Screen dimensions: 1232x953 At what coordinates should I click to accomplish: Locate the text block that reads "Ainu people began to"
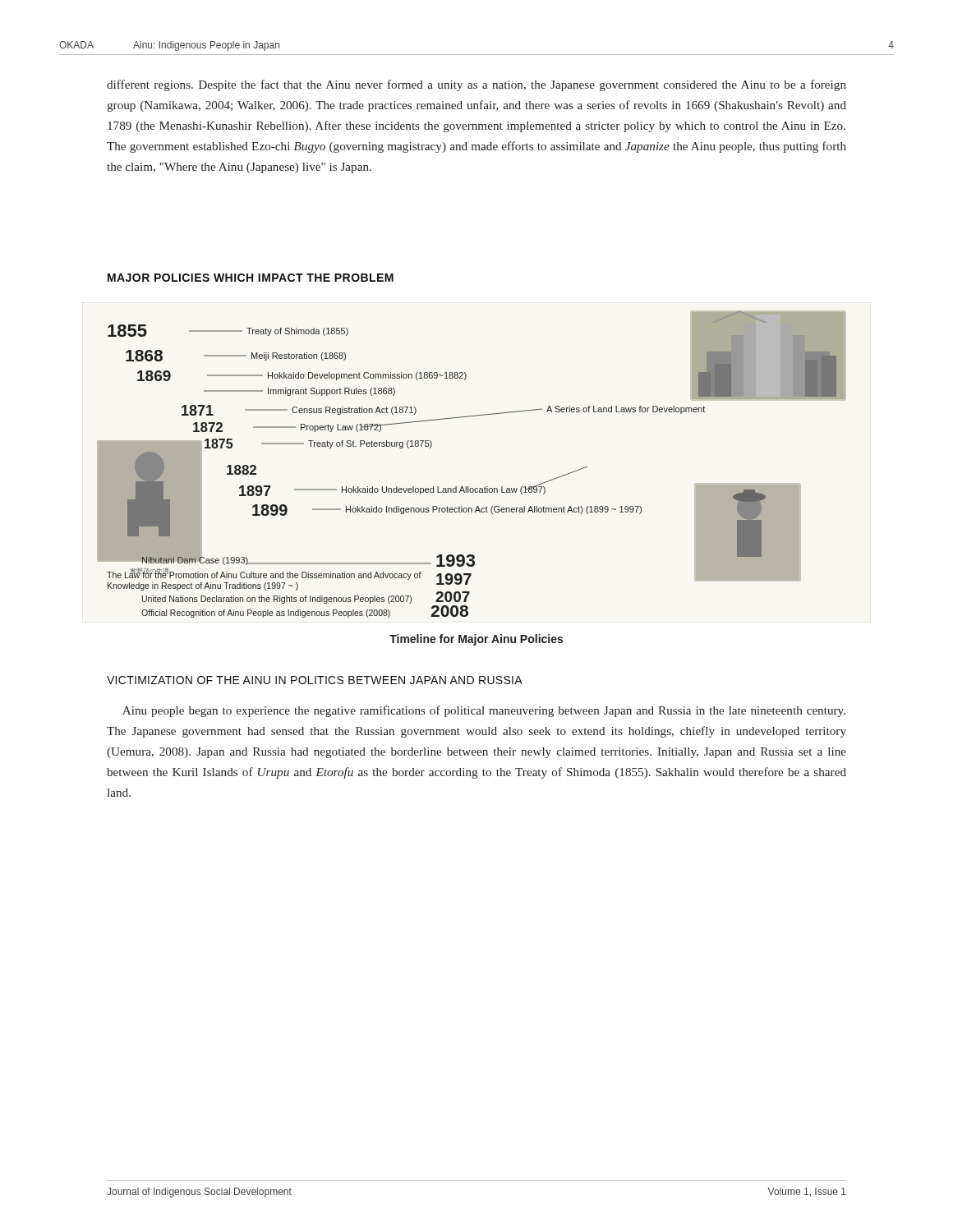coord(476,751)
